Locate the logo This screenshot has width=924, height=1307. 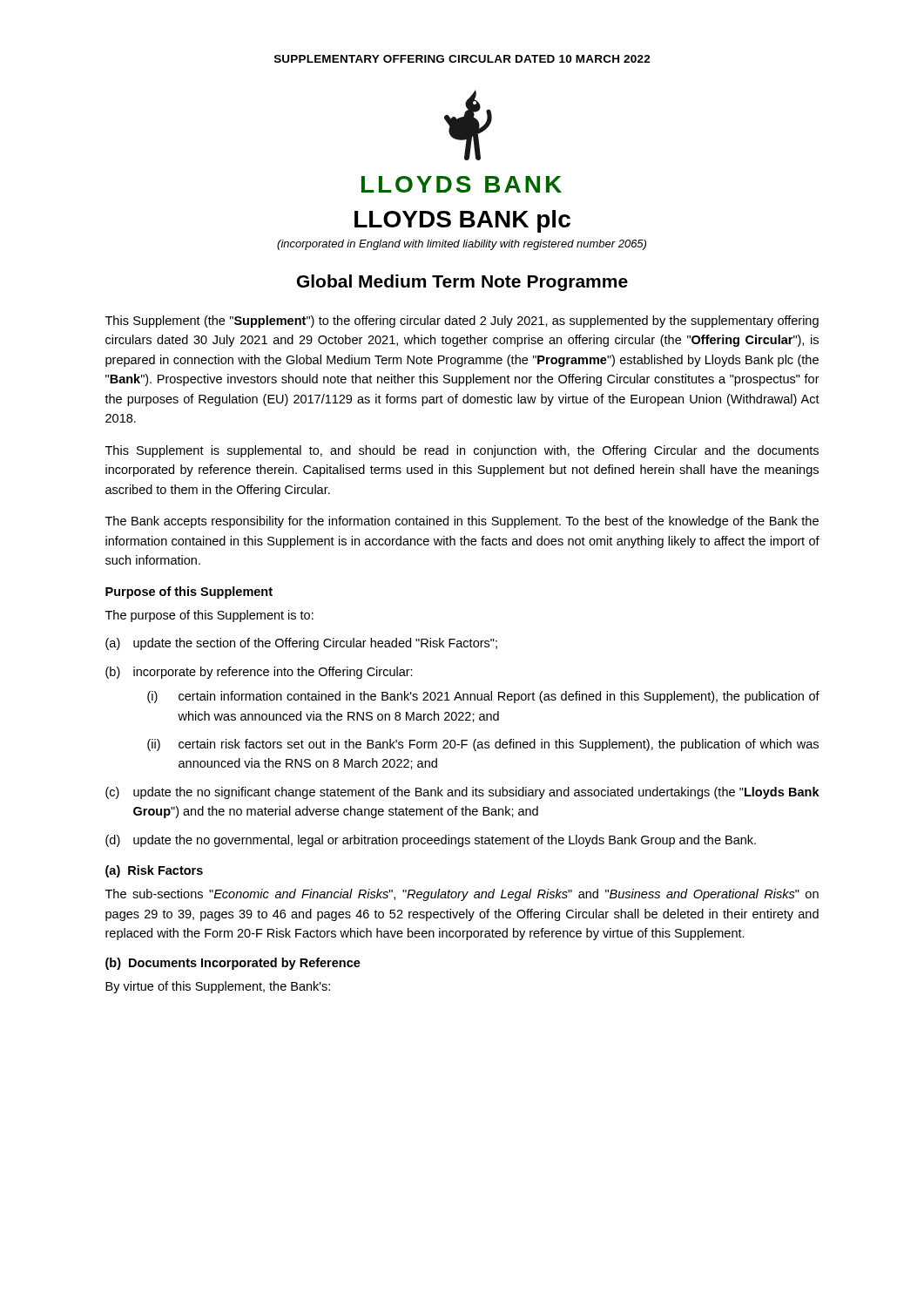click(462, 140)
